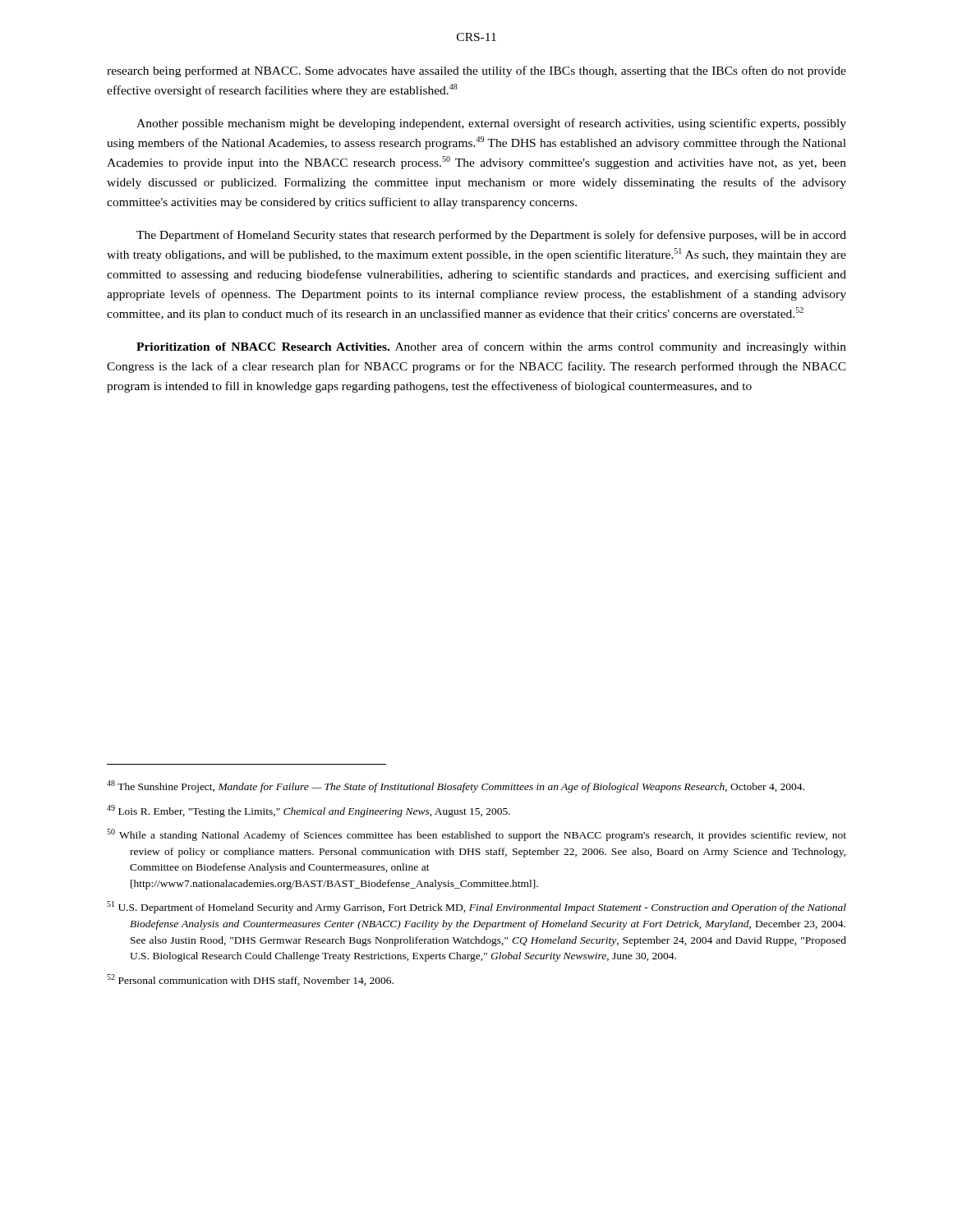Find the text block containing "research being performed"
Viewport: 953px width, 1232px height.
click(476, 81)
